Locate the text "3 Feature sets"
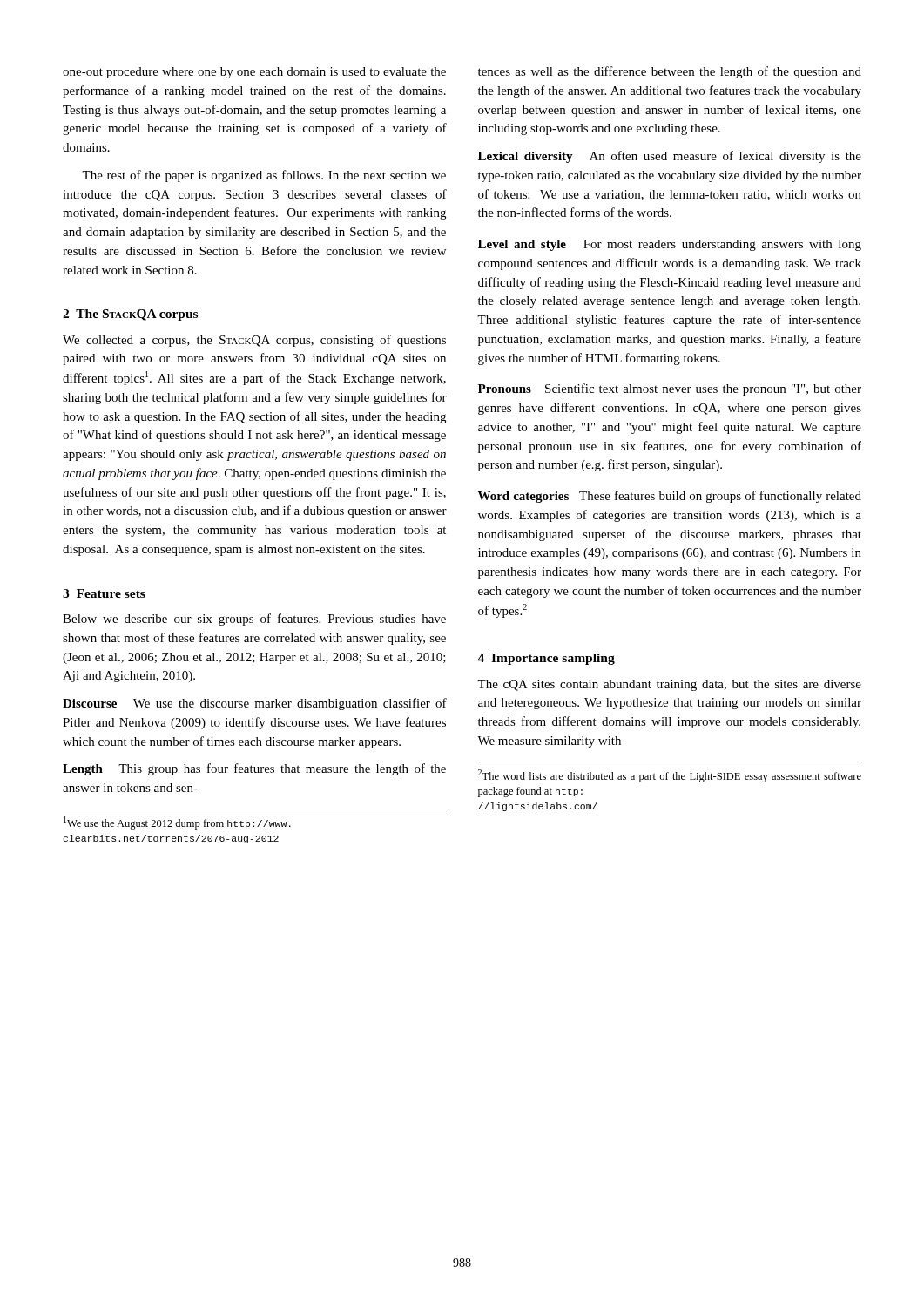Screen dimensions: 1307x924 tap(104, 593)
